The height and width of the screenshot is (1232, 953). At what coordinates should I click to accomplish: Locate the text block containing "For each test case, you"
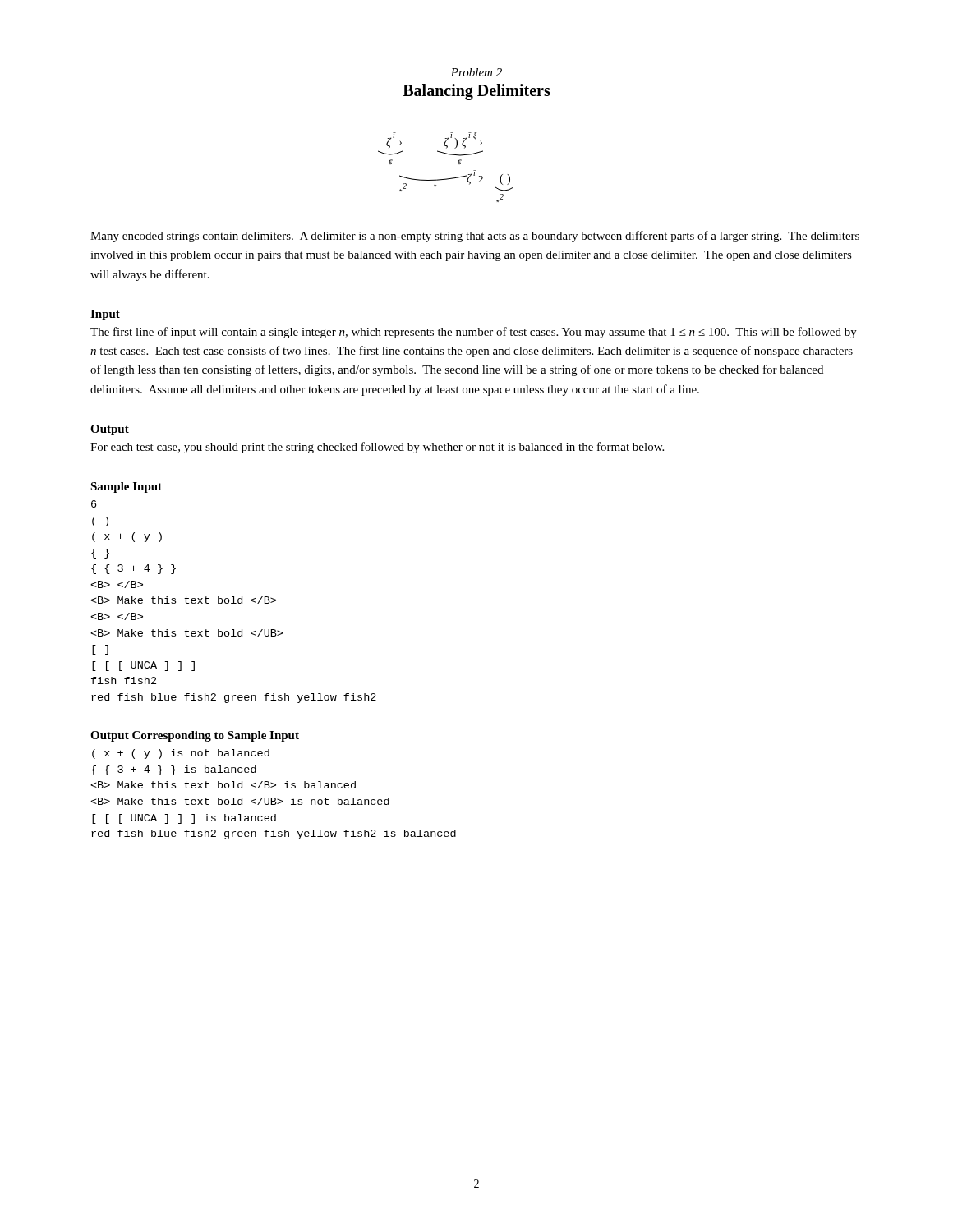(x=378, y=447)
